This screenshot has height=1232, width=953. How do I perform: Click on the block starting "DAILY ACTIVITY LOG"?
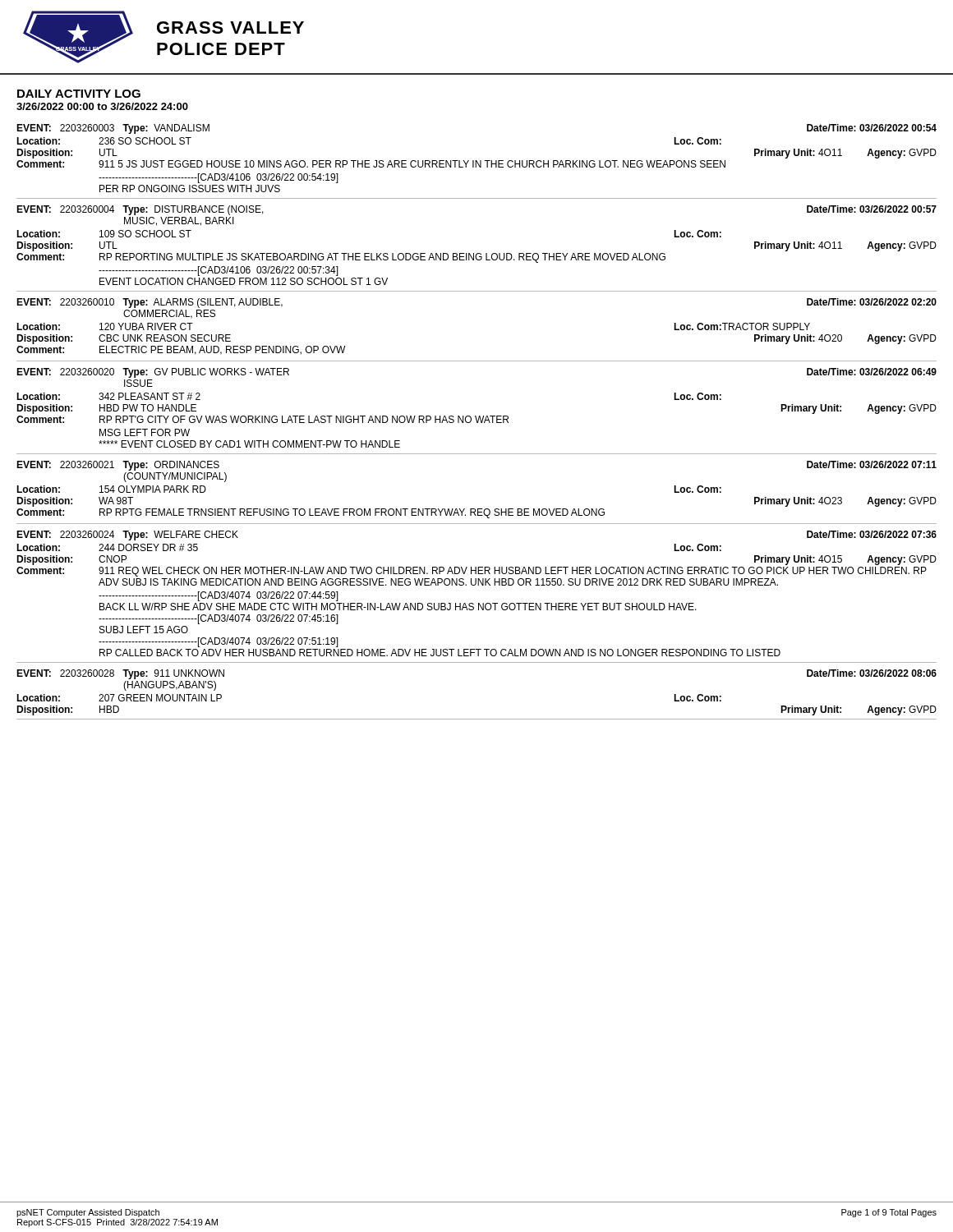point(79,93)
